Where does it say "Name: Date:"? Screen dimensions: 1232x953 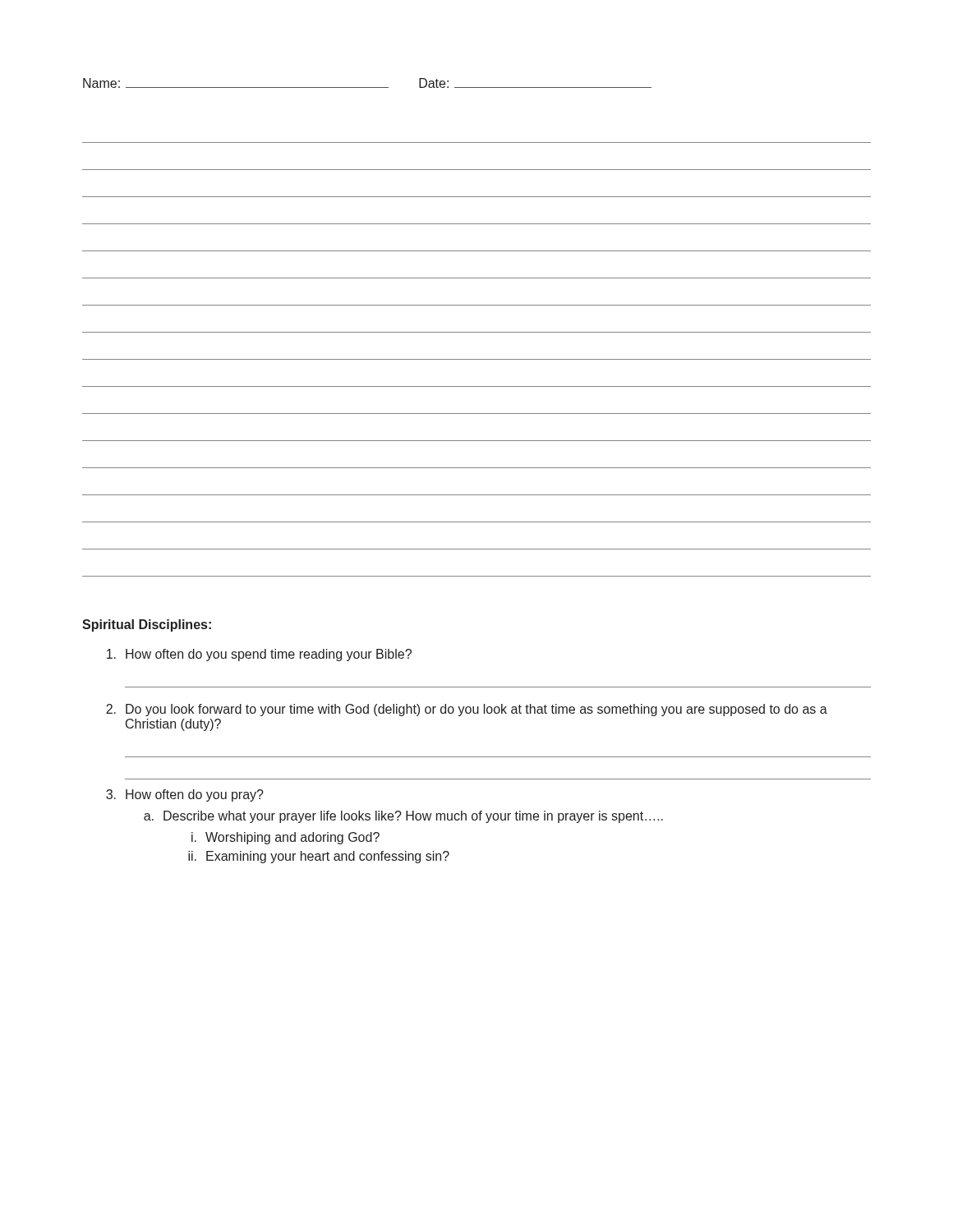coord(367,83)
